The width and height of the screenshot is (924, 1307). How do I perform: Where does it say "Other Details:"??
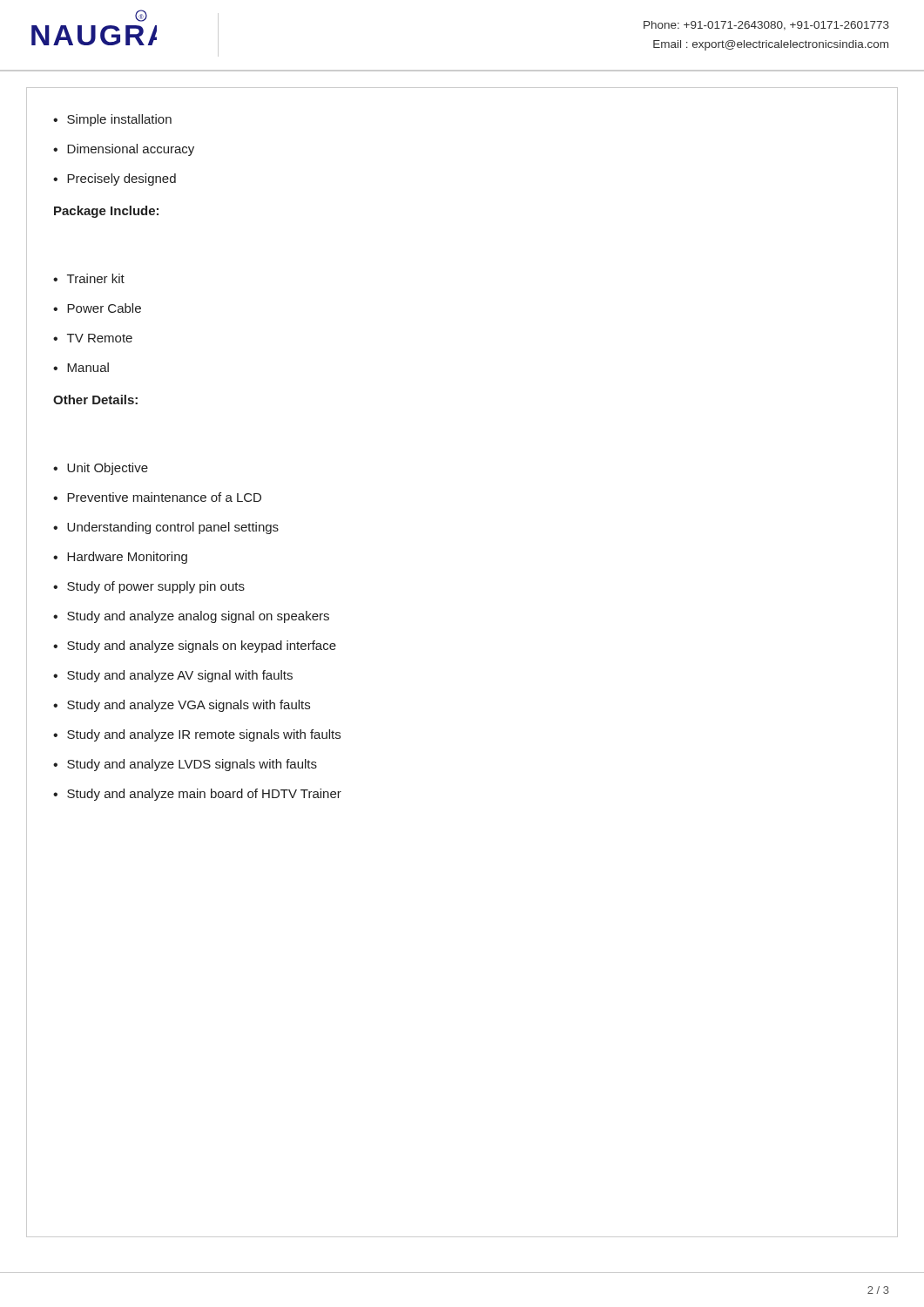pos(96,399)
